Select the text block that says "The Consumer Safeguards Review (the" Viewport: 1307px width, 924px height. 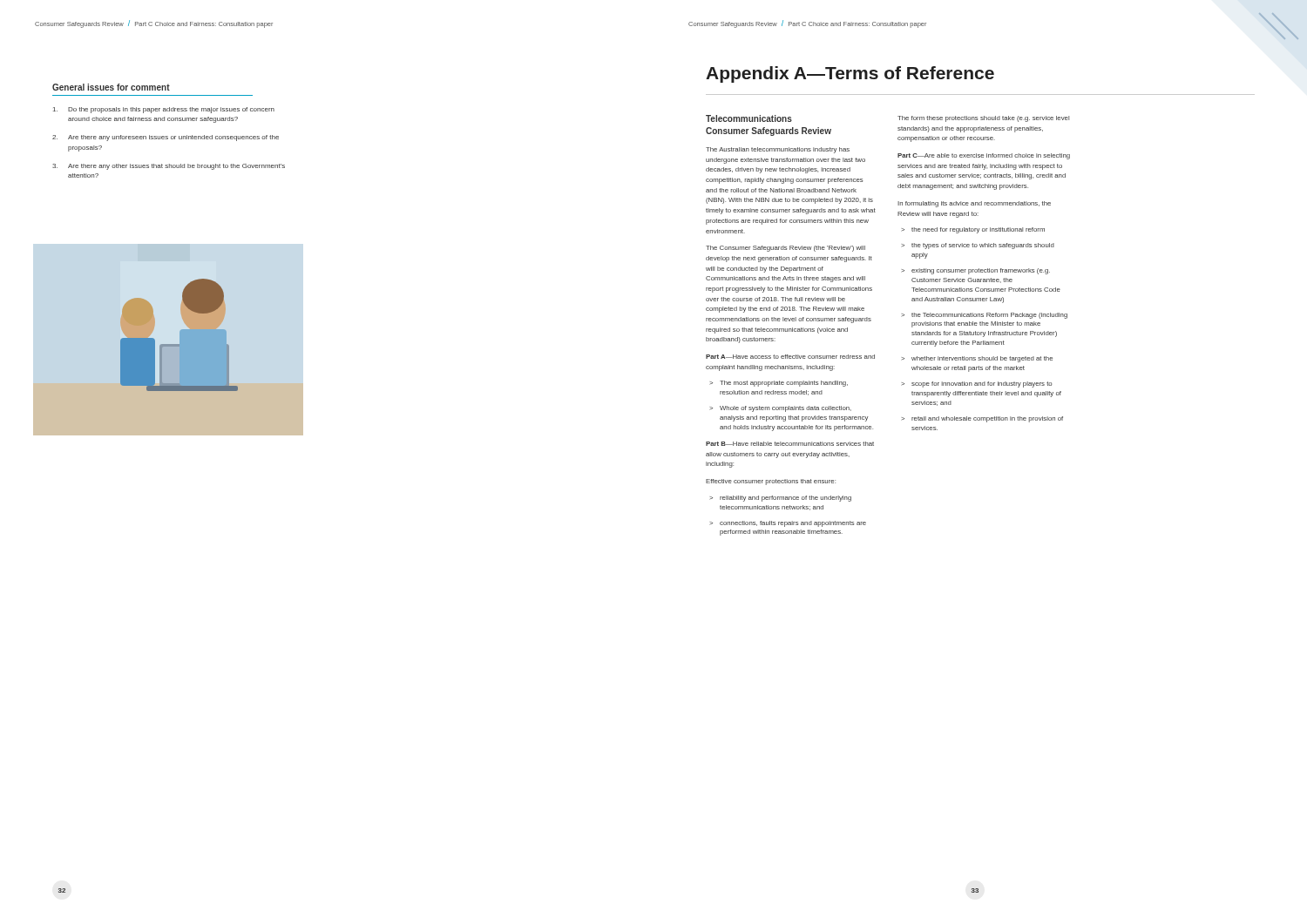789,294
